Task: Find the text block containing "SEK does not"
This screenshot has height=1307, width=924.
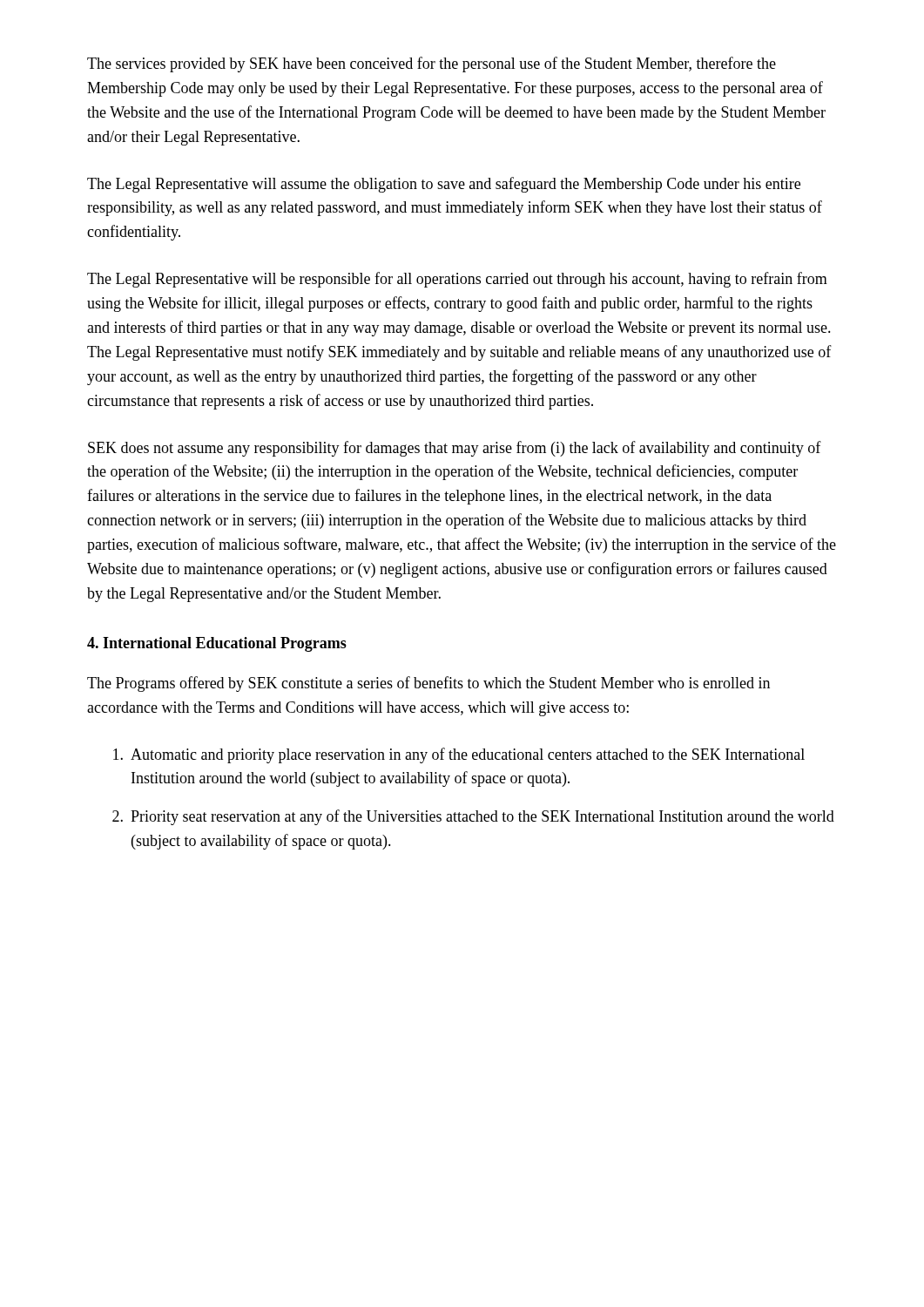Action: coord(462,520)
